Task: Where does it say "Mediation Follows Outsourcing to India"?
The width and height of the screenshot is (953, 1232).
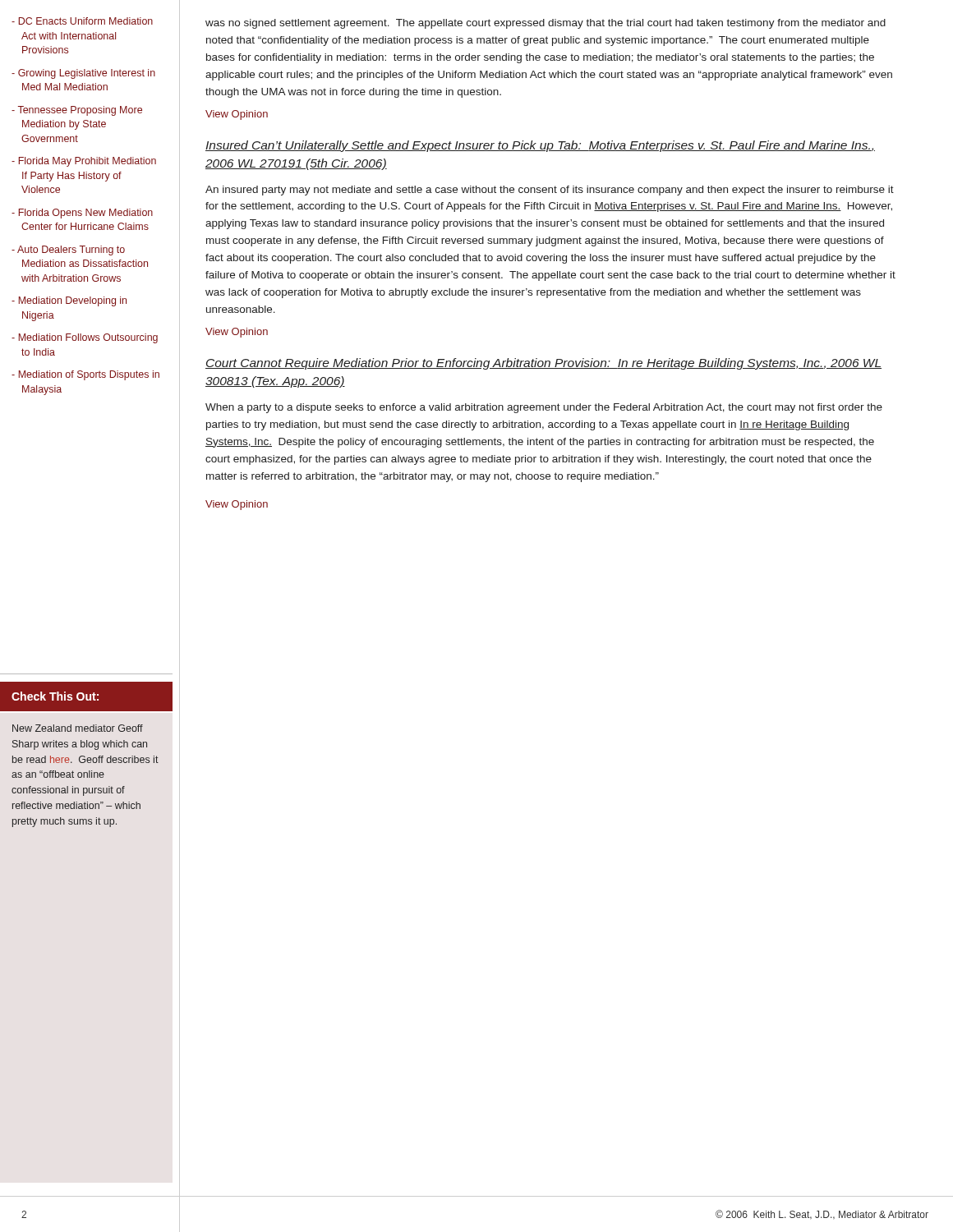Action: point(88,345)
